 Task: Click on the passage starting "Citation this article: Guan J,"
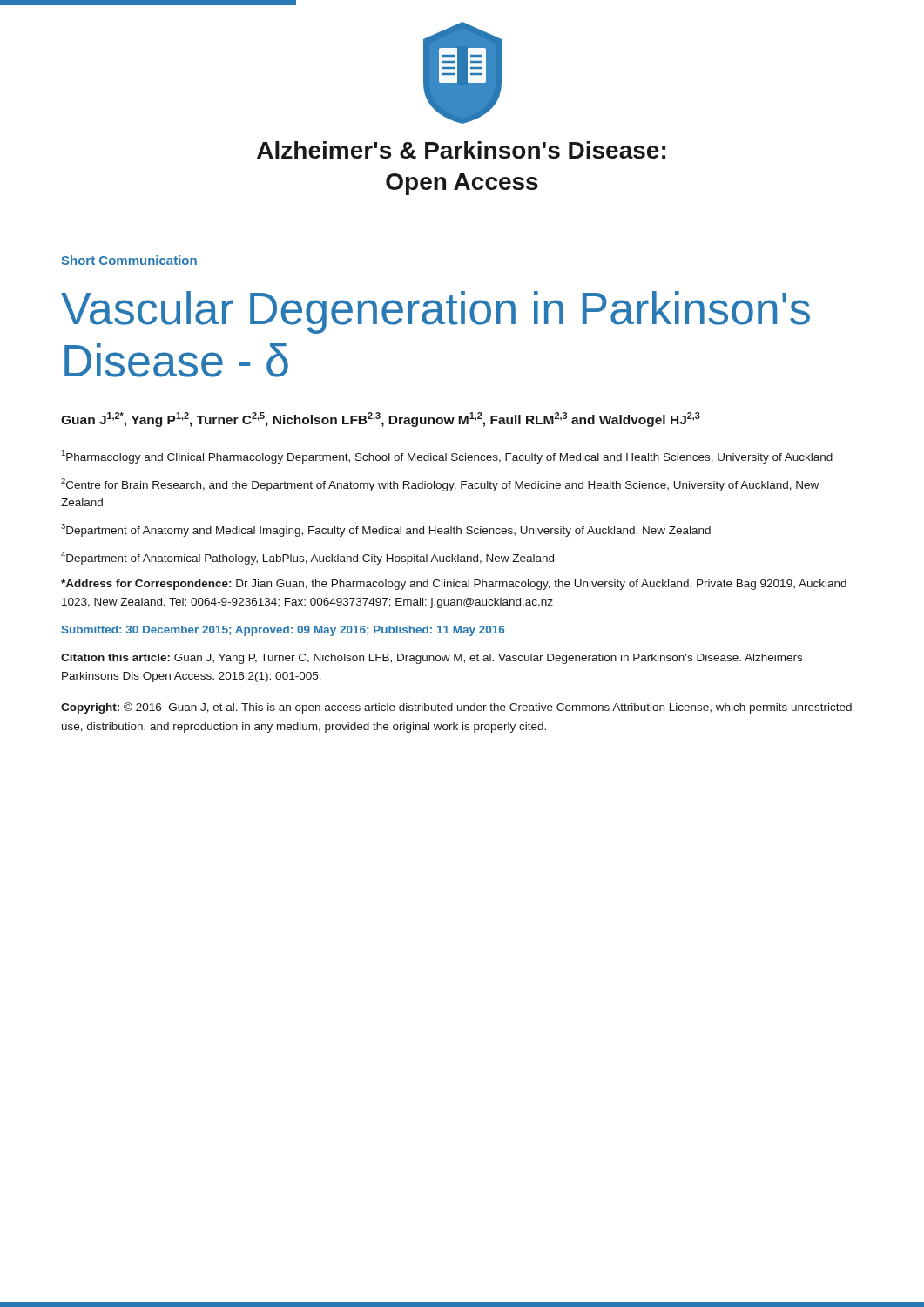[x=432, y=667]
